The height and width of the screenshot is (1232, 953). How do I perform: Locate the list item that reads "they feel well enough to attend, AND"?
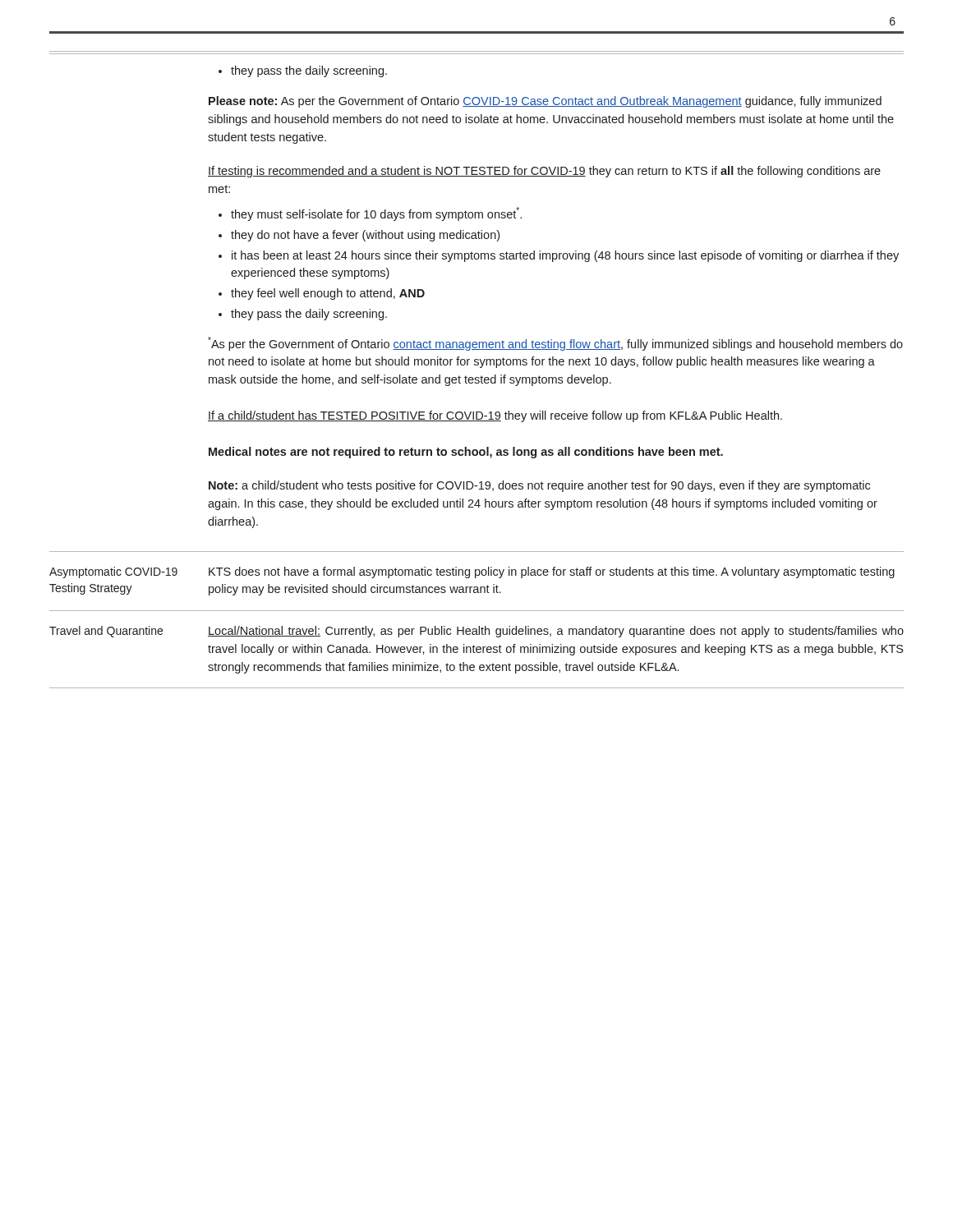tap(328, 293)
